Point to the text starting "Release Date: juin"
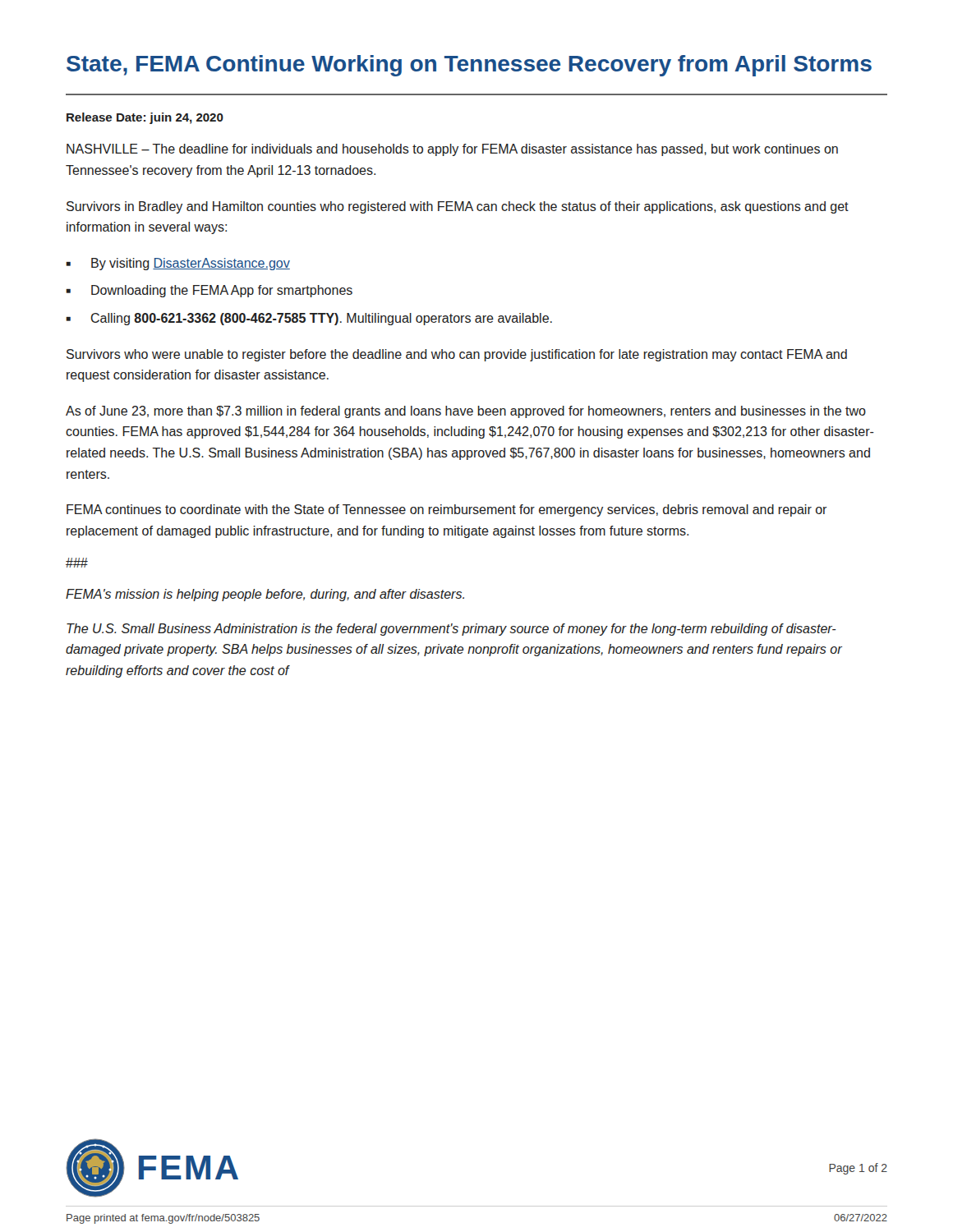This screenshot has width=953, height=1232. (145, 118)
